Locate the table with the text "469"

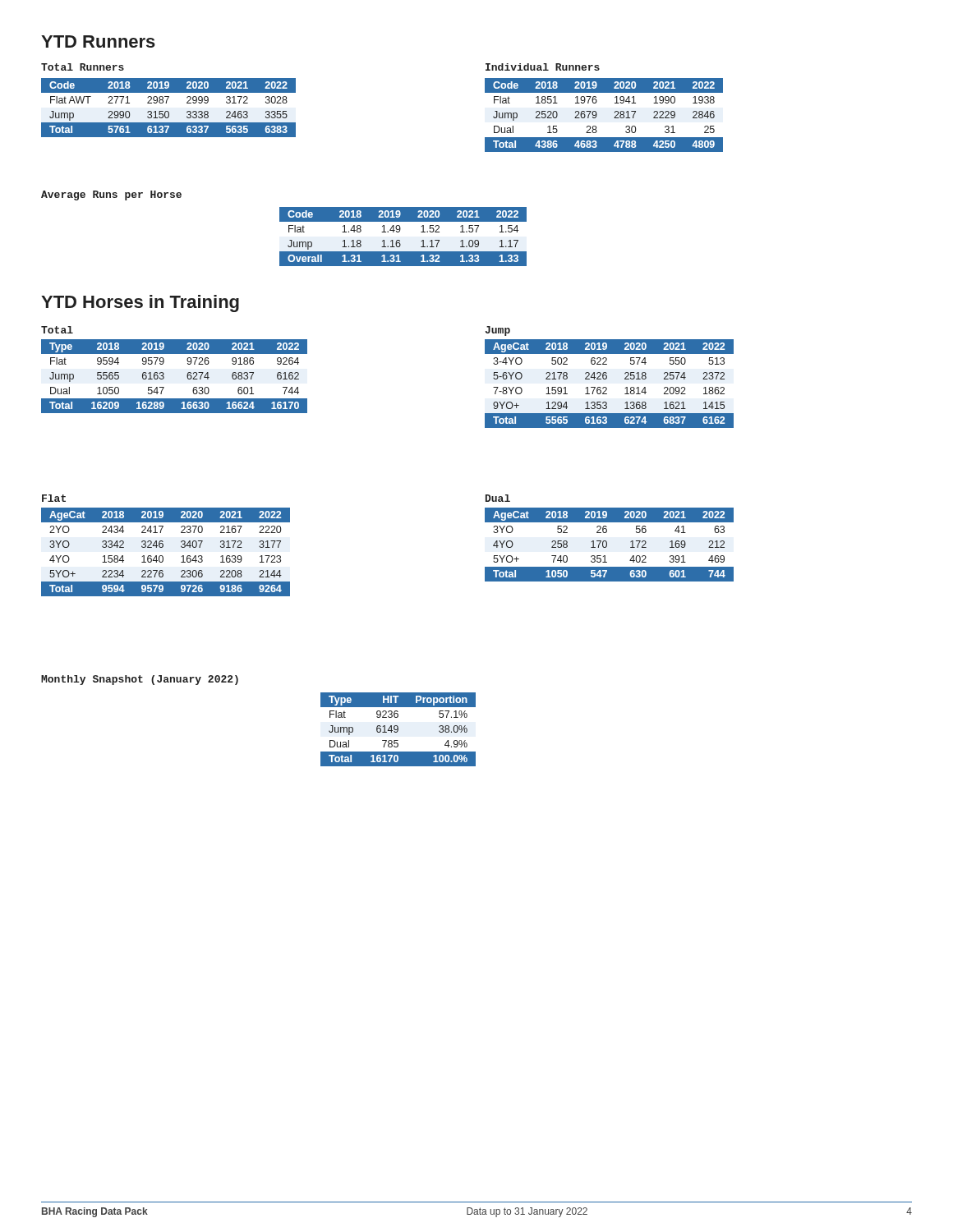pyautogui.click(x=609, y=545)
